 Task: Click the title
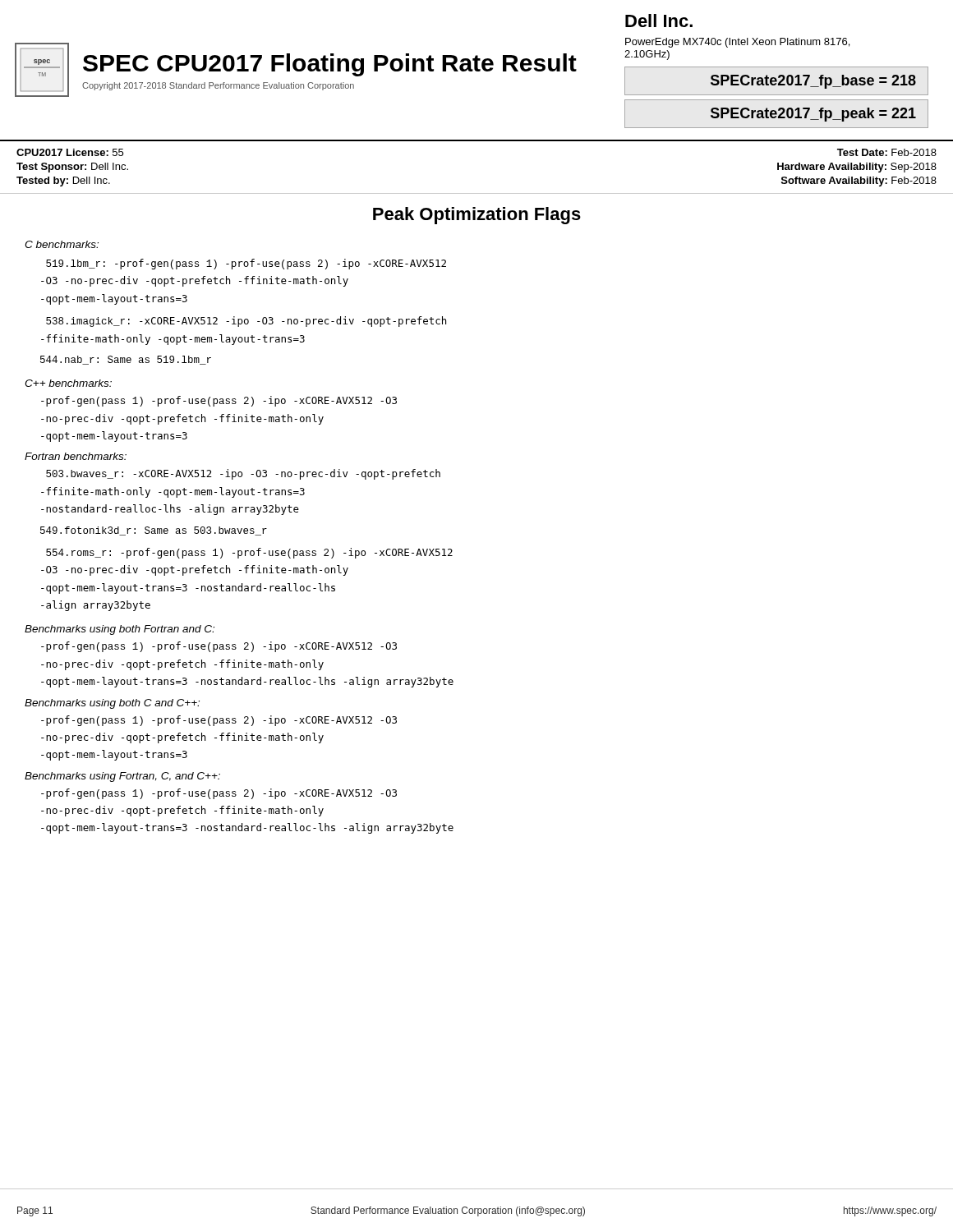click(x=659, y=22)
